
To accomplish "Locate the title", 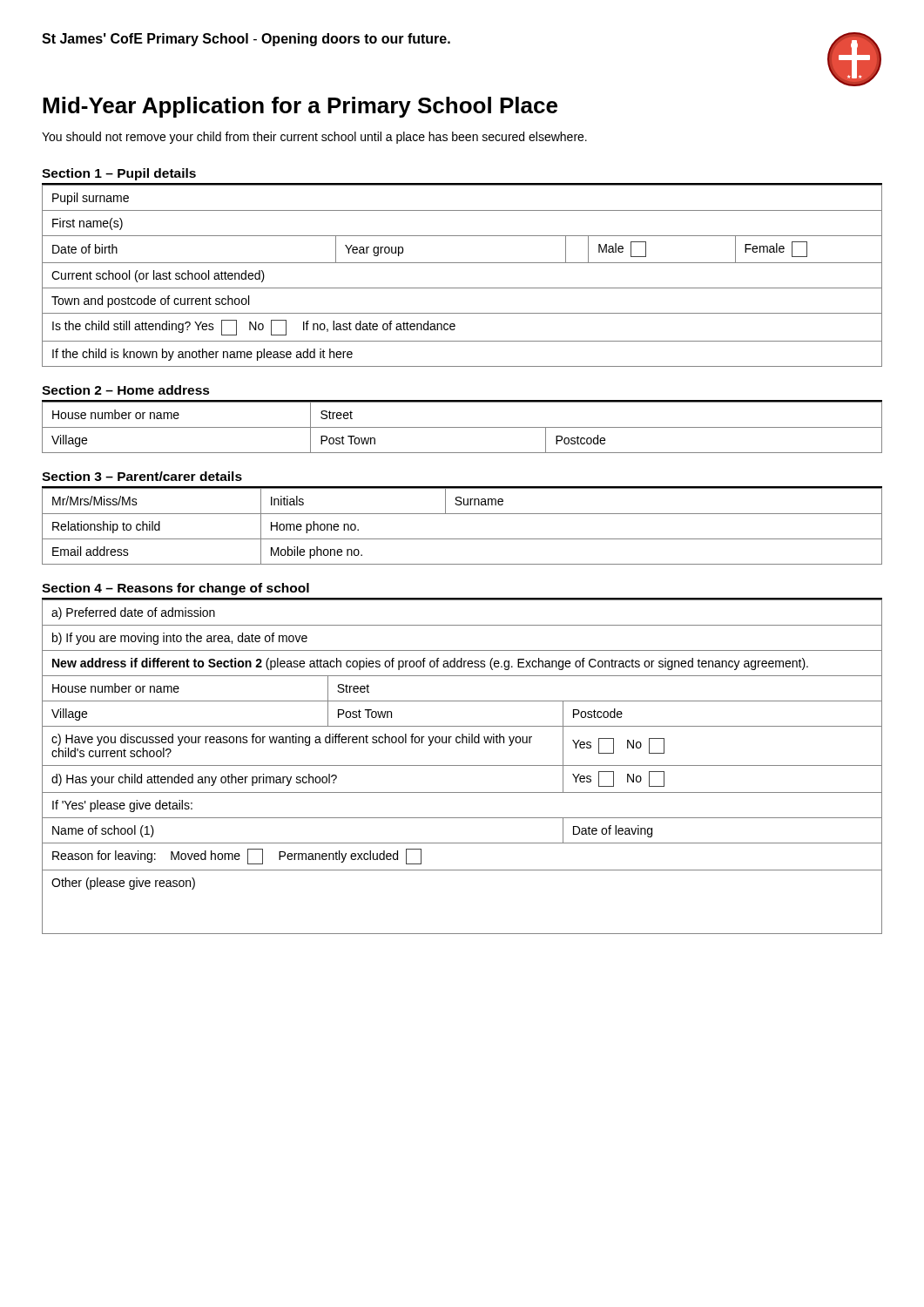I will click(300, 105).
